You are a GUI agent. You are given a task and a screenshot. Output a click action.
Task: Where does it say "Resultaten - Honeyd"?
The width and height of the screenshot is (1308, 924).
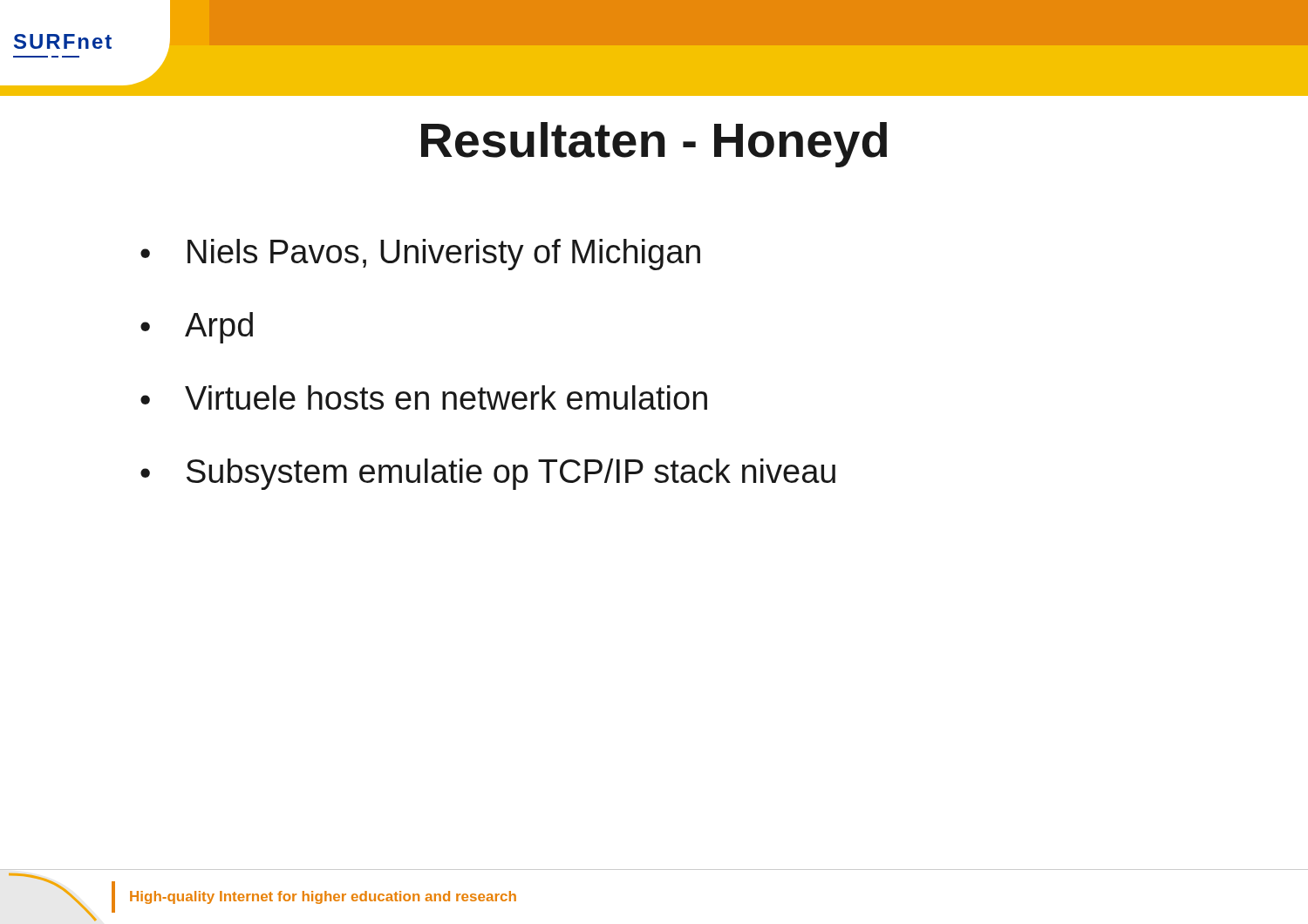(x=654, y=140)
